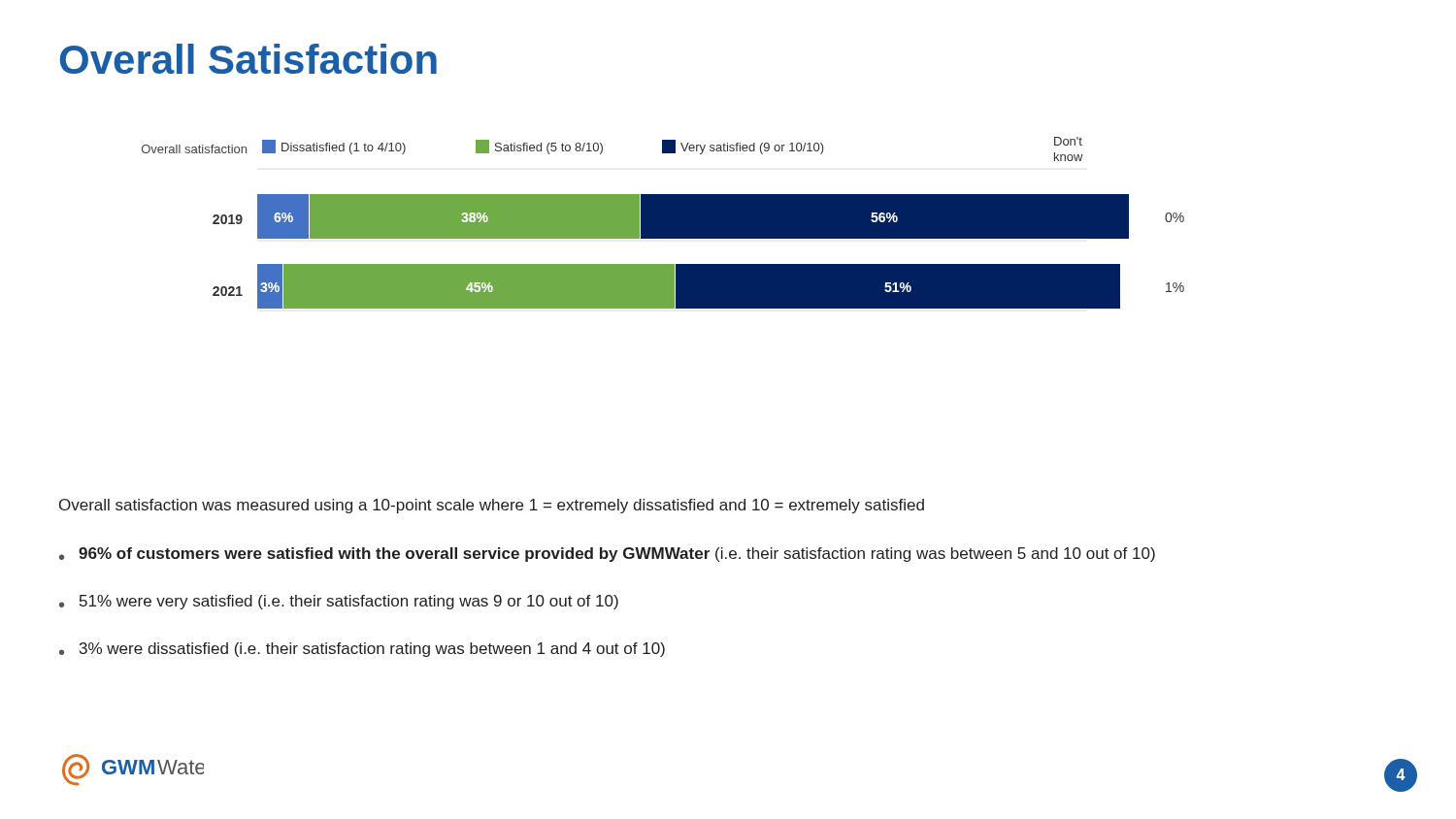This screenshot has height=819, width=1456.
Task: Select the stacked bar chart
Action: (x=718, y=249)
